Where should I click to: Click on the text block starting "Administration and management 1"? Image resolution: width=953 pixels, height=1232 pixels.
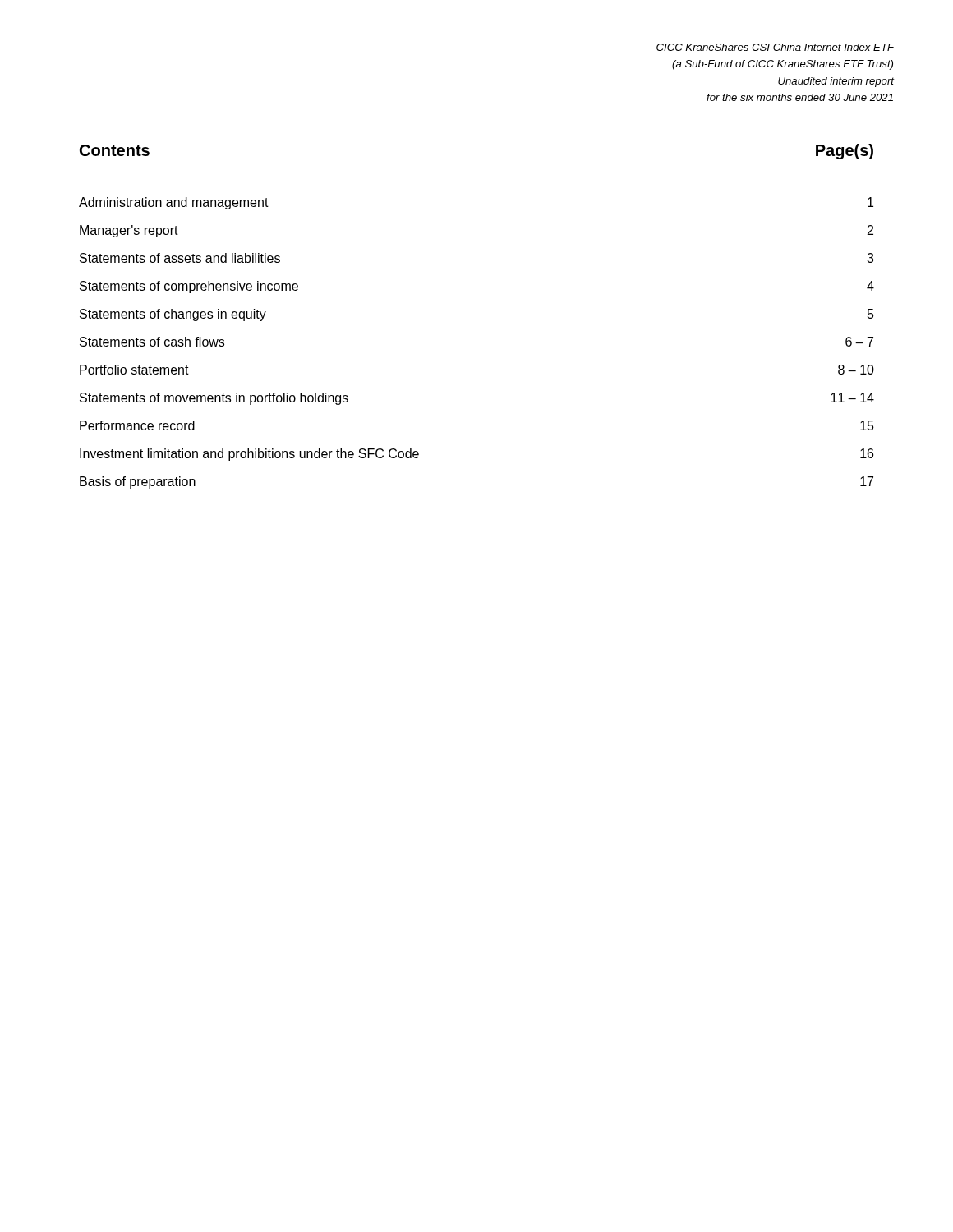tap(175, 203)
